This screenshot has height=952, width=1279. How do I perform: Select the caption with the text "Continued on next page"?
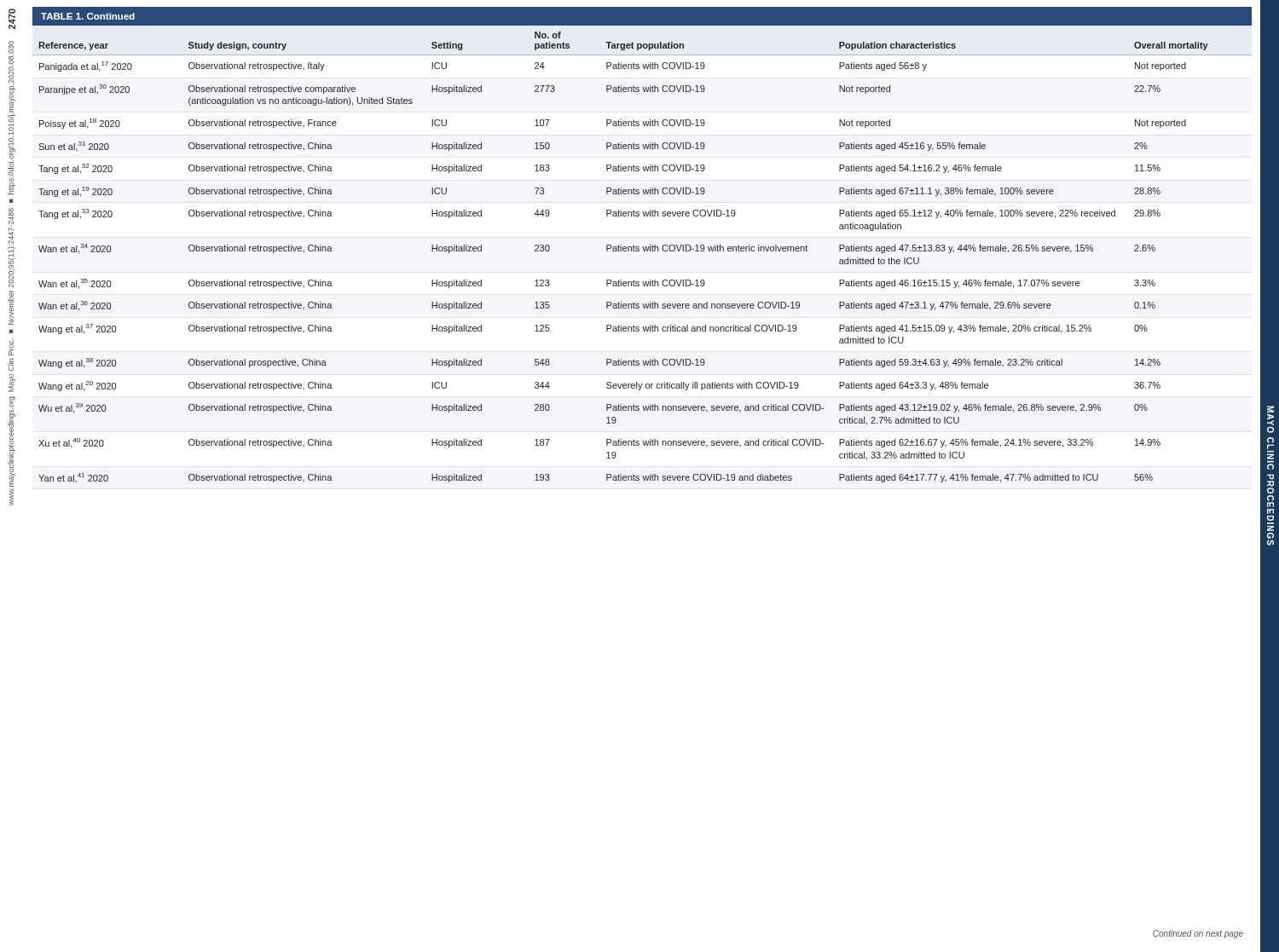[x=1198, y=934]
